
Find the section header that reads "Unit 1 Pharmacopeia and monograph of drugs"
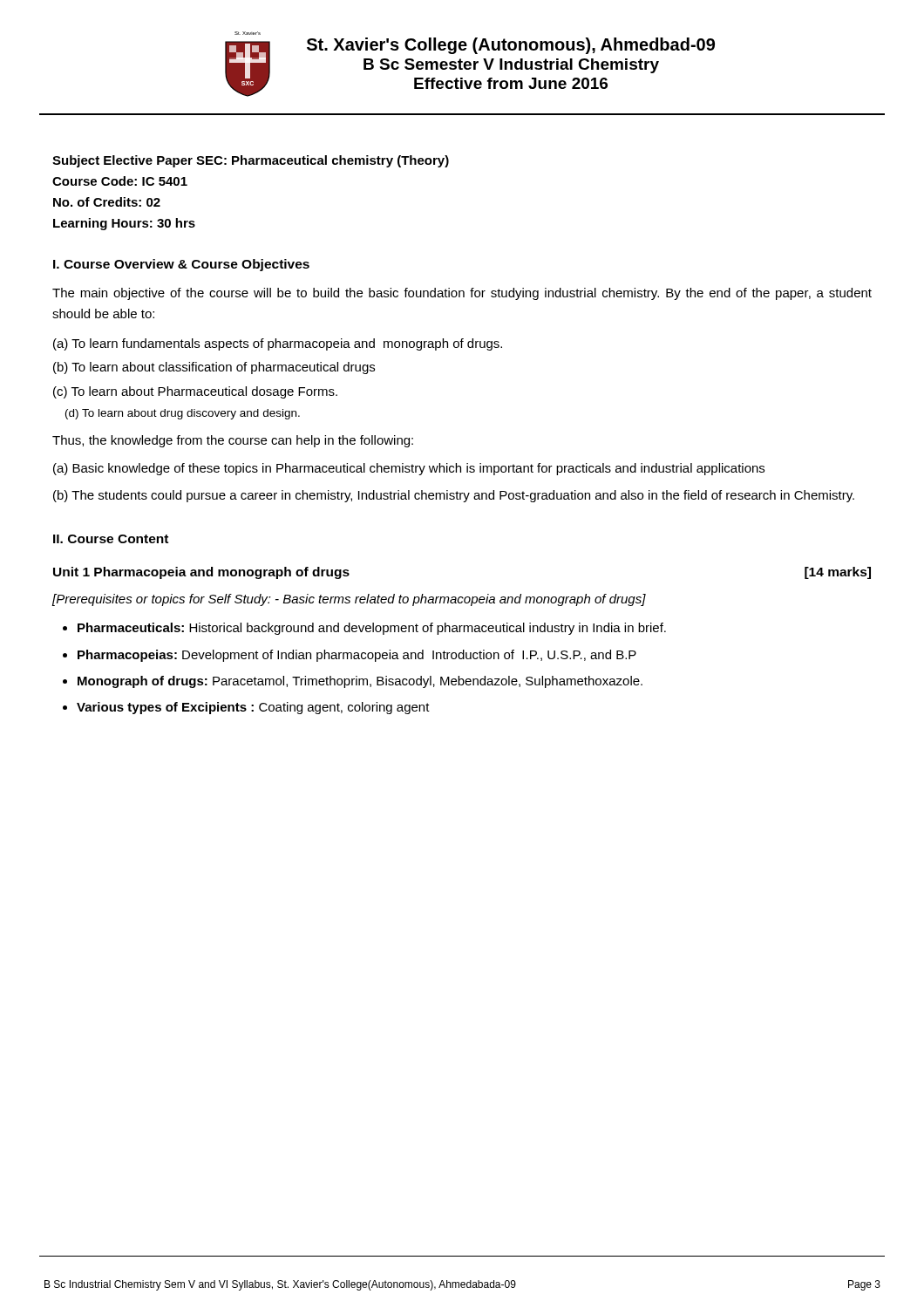tap(197, 572)
